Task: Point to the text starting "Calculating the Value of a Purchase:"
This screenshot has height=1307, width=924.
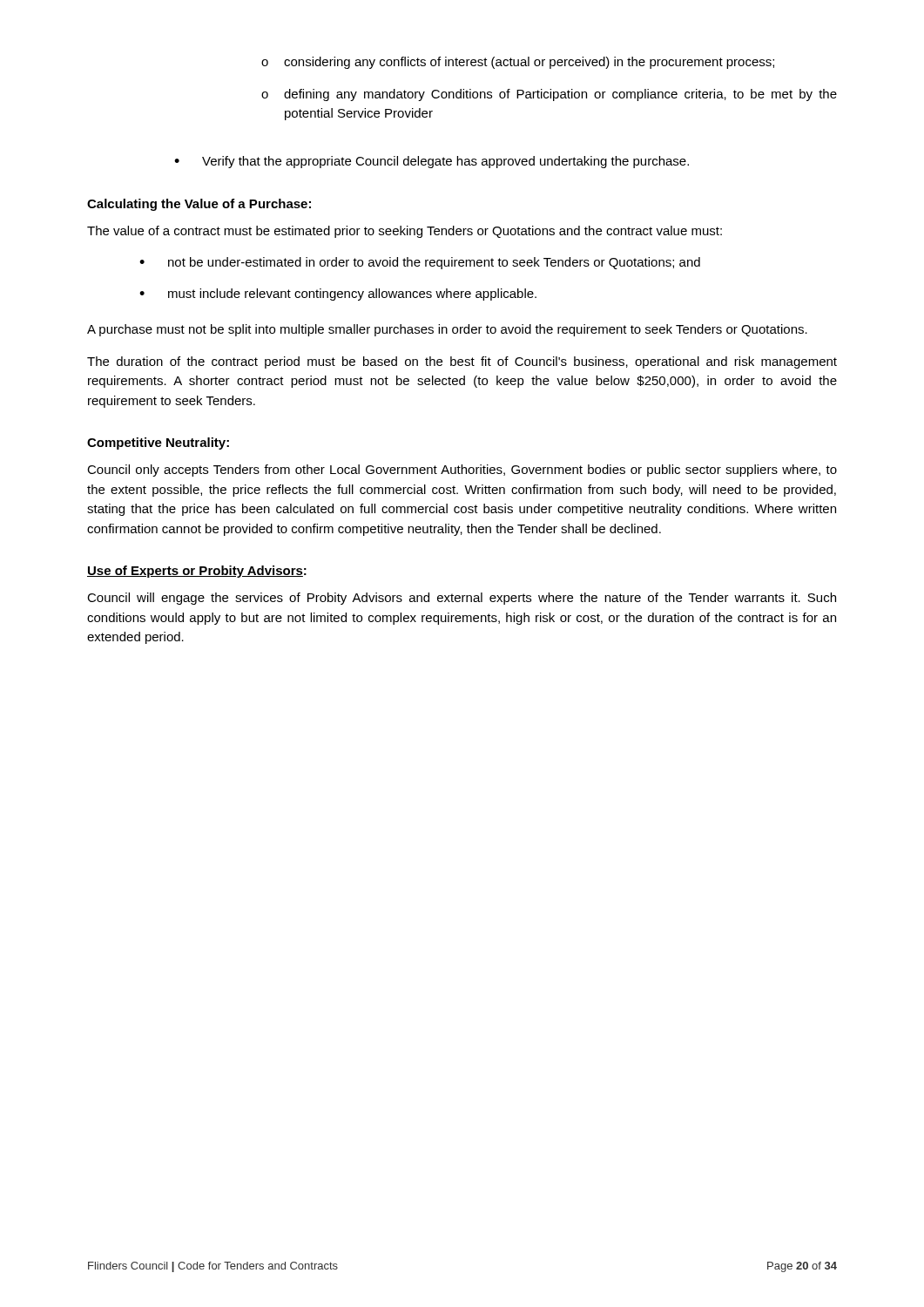Action: pos(200,203)
